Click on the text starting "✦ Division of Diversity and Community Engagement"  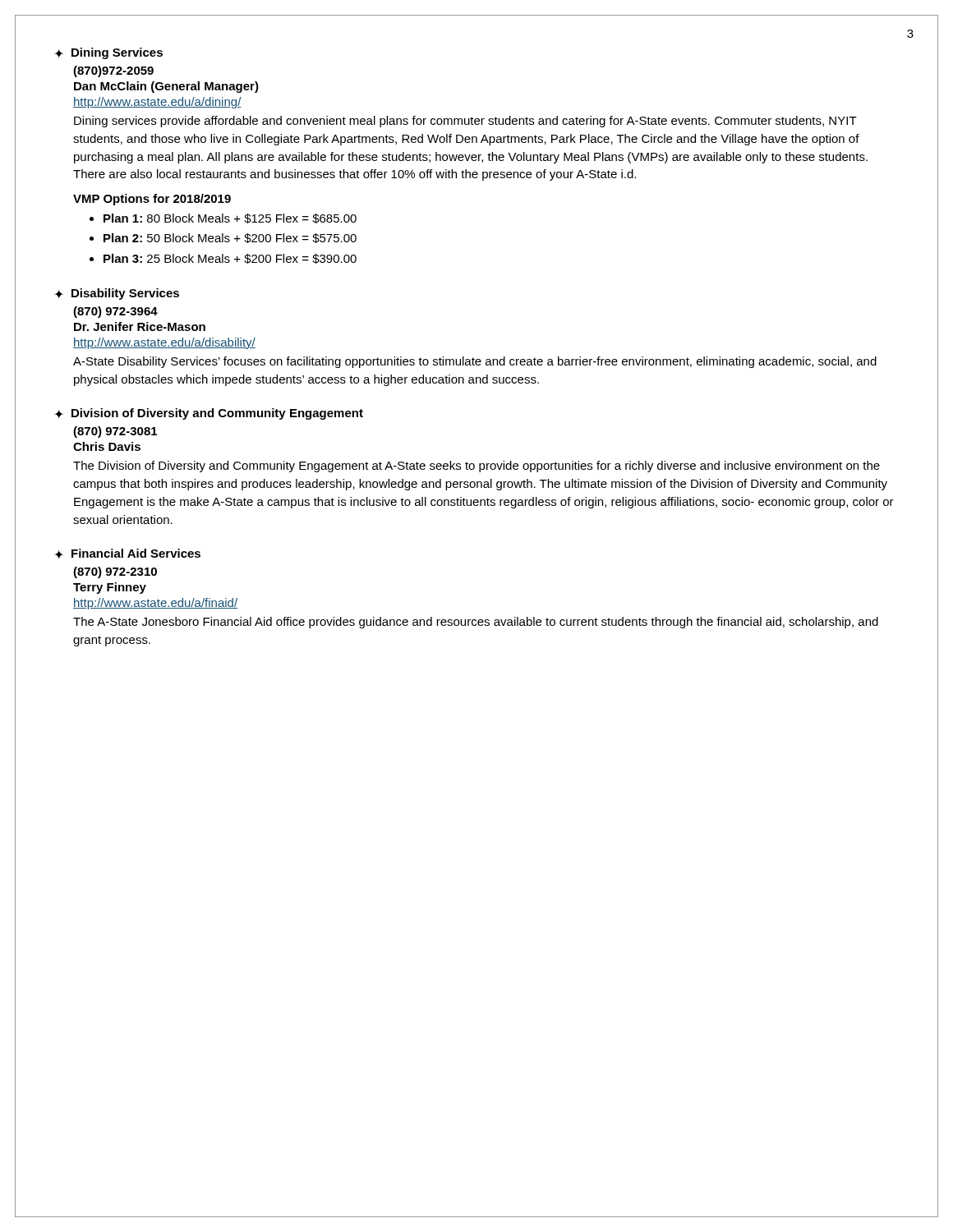[476, 467]
